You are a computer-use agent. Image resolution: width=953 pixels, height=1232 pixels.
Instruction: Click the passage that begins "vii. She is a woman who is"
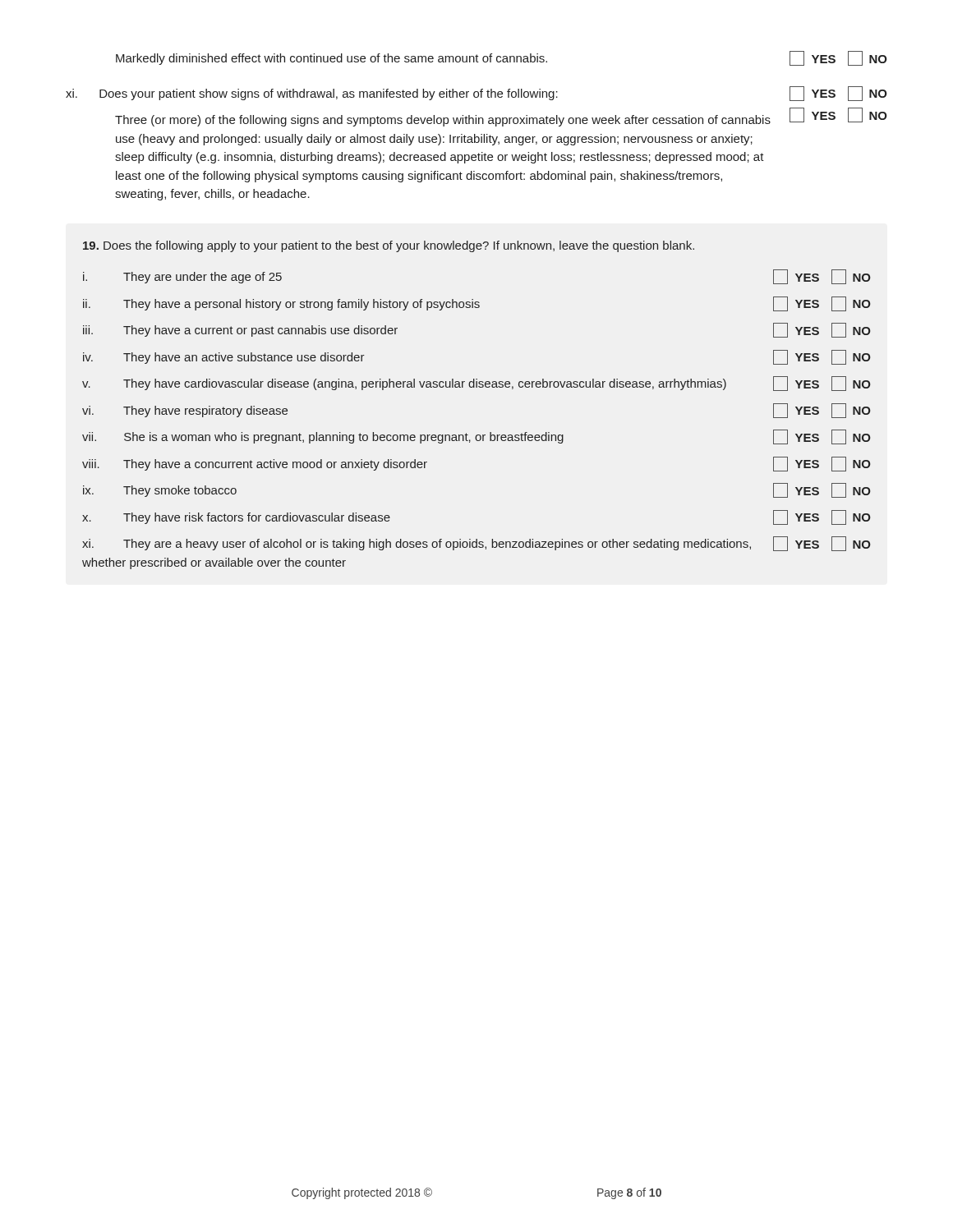[x=476, y=437]
